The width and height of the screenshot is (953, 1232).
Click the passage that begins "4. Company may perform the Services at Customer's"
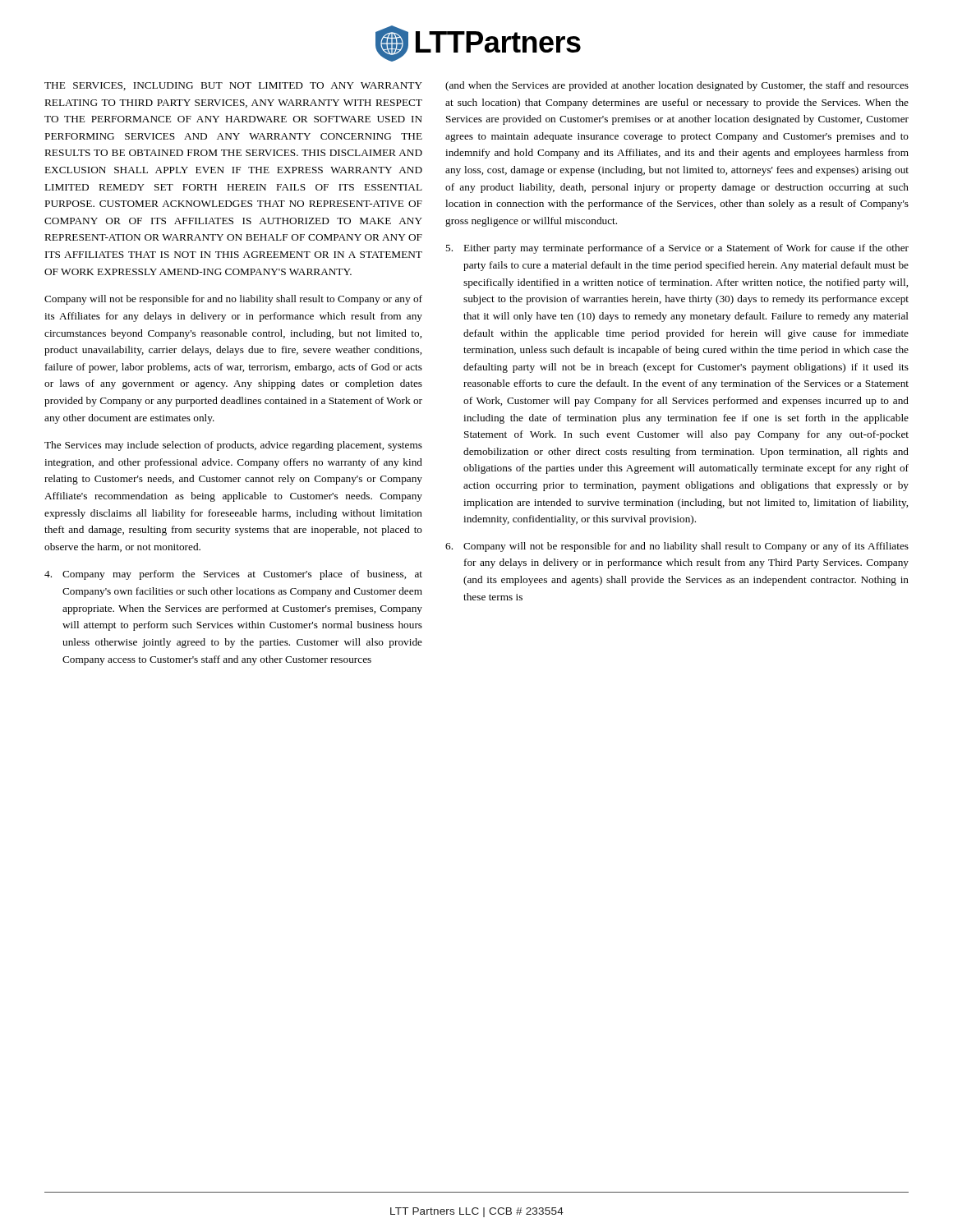point(233,617)
